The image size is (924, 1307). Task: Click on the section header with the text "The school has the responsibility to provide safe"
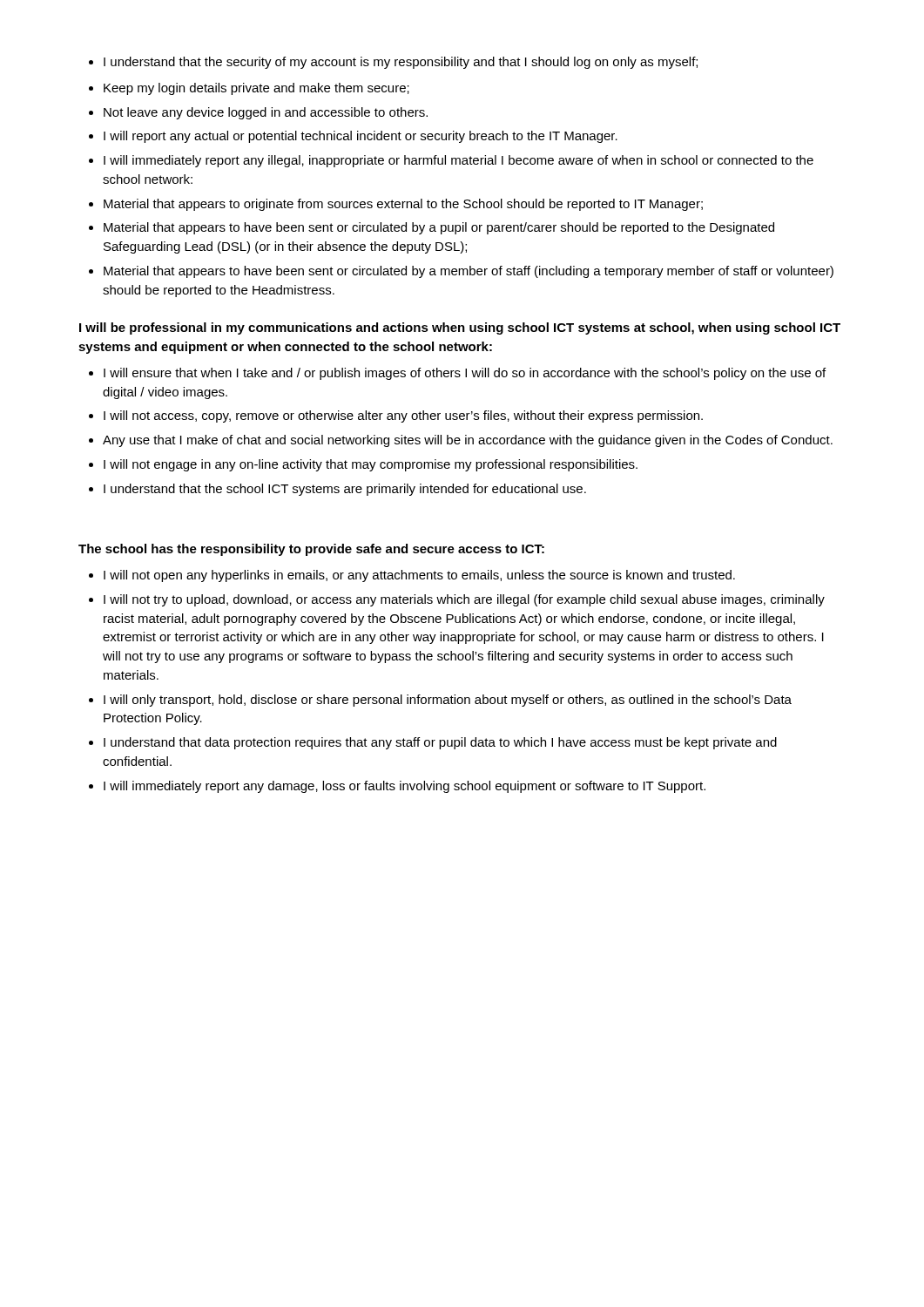click(x=312, y=549)
